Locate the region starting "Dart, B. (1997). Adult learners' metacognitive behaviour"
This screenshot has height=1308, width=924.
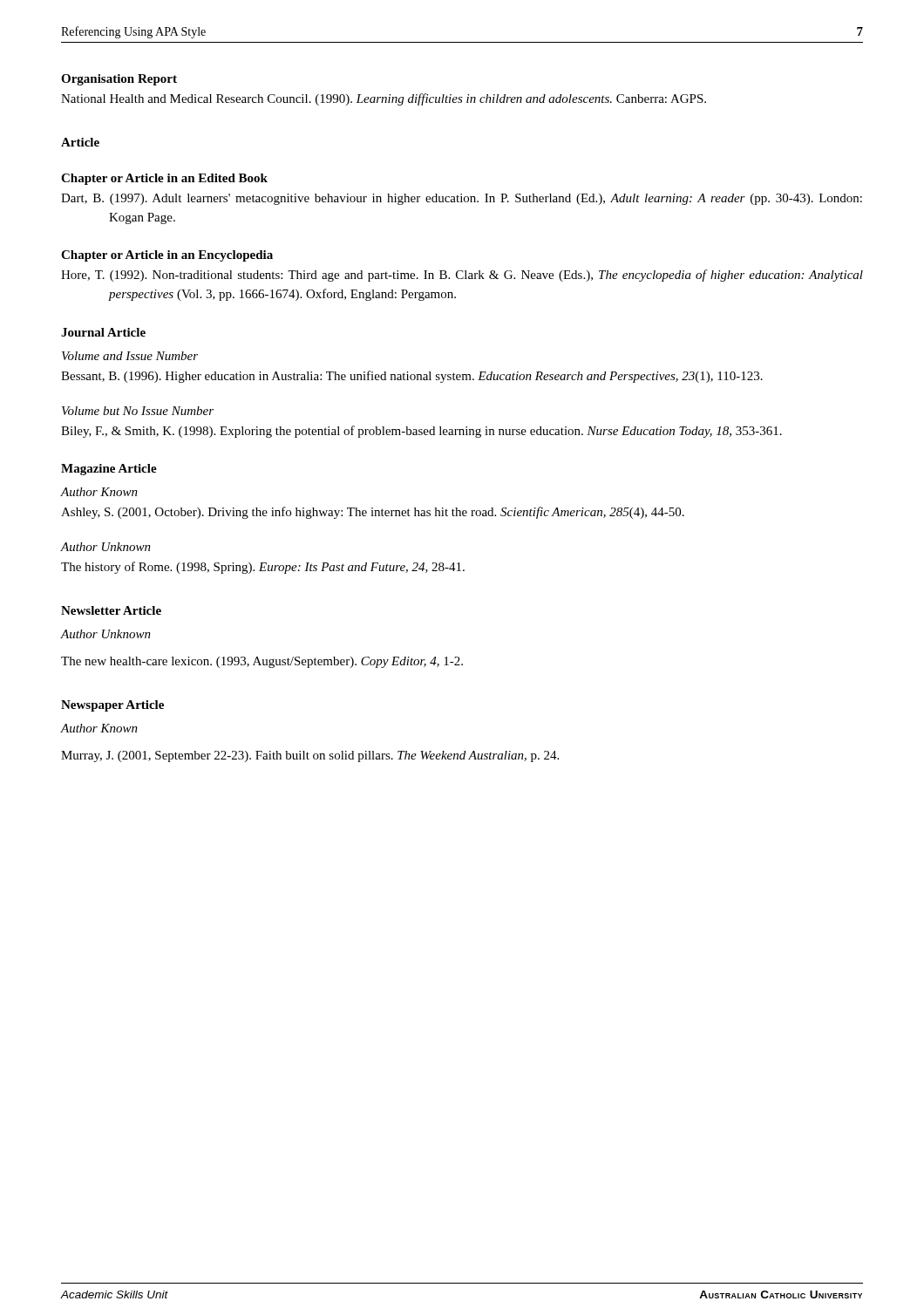[462, 207]
